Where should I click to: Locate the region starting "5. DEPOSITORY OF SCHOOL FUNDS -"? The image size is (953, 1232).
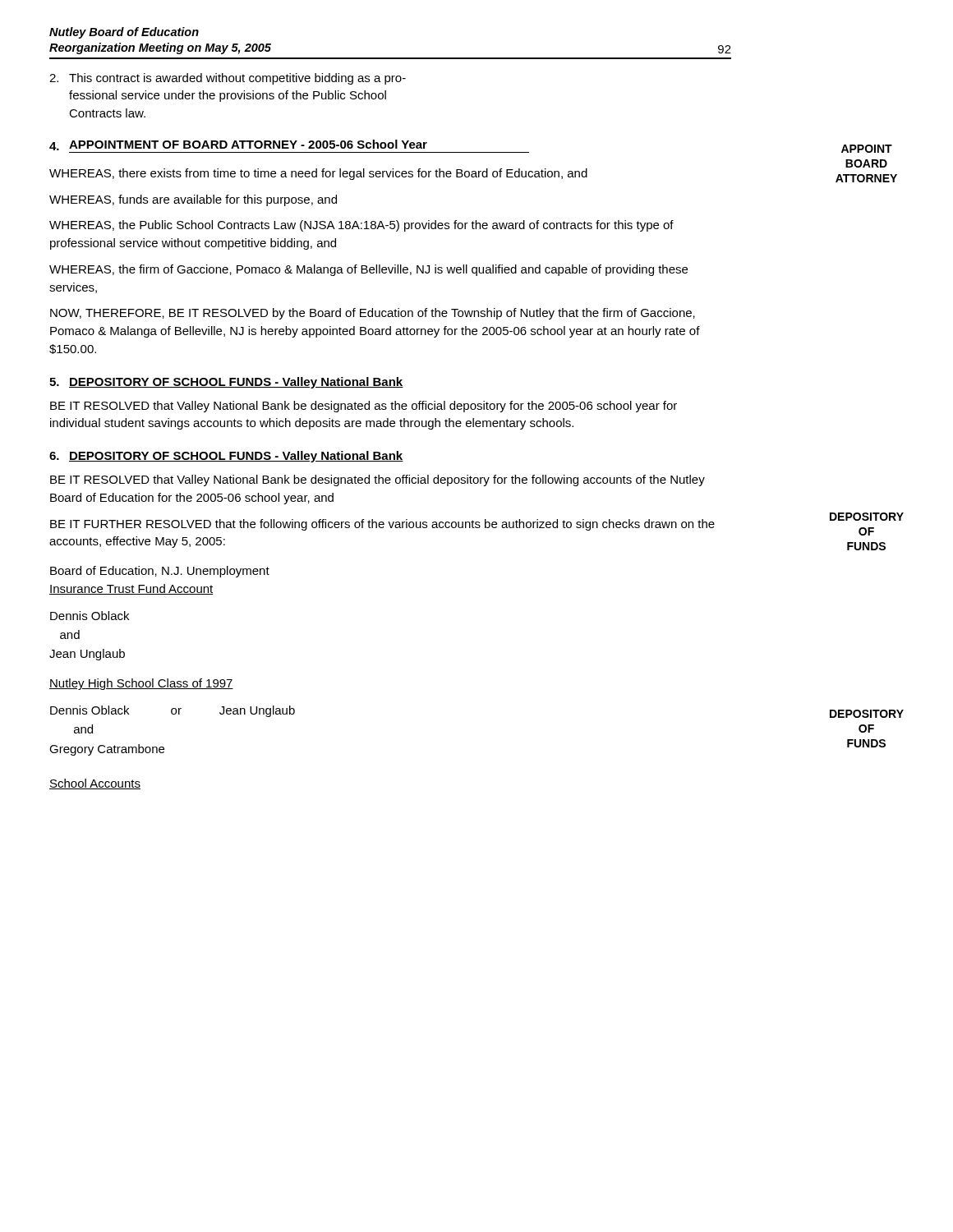[x=226, y=381]
